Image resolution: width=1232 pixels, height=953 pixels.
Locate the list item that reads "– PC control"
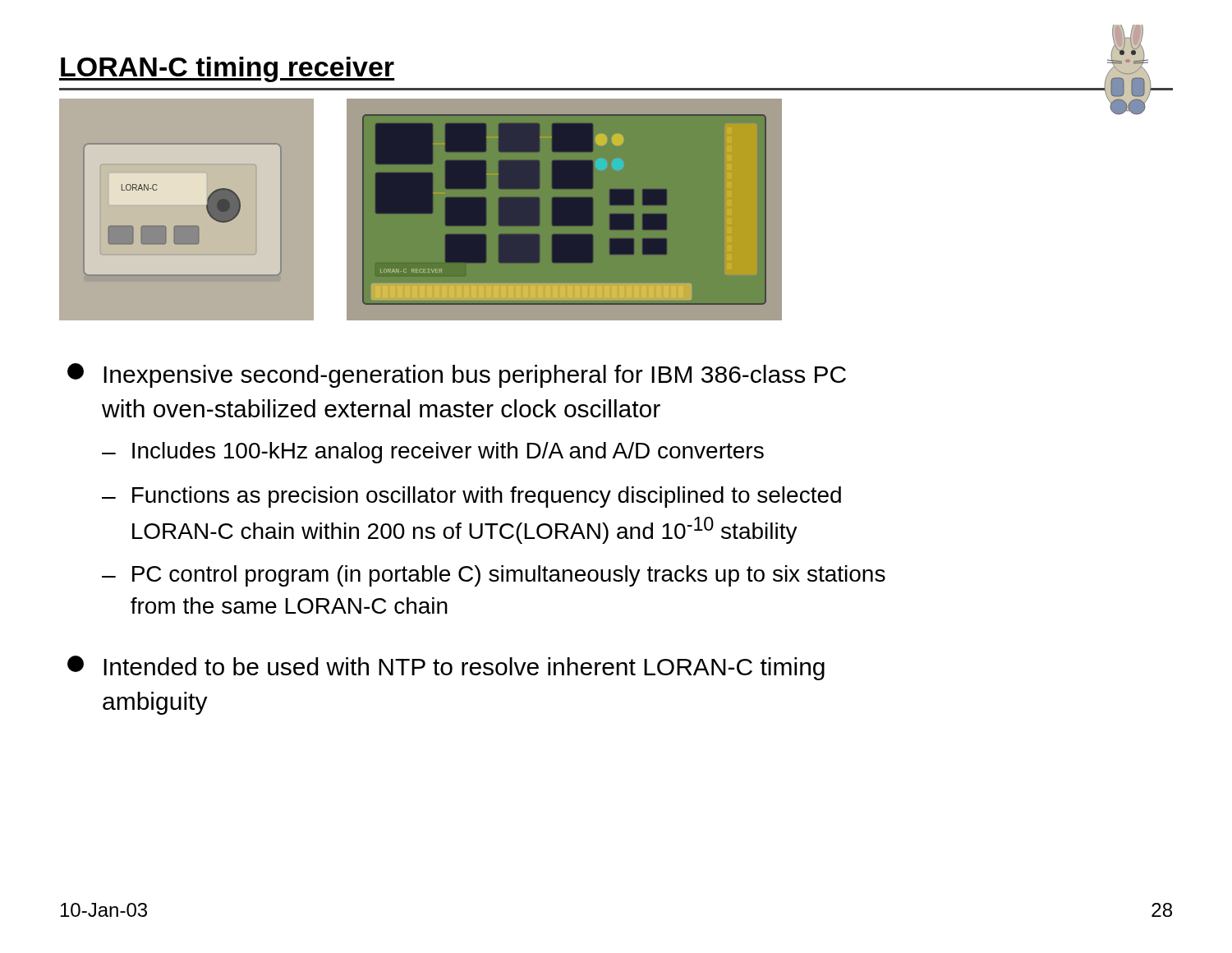(494, 590)
